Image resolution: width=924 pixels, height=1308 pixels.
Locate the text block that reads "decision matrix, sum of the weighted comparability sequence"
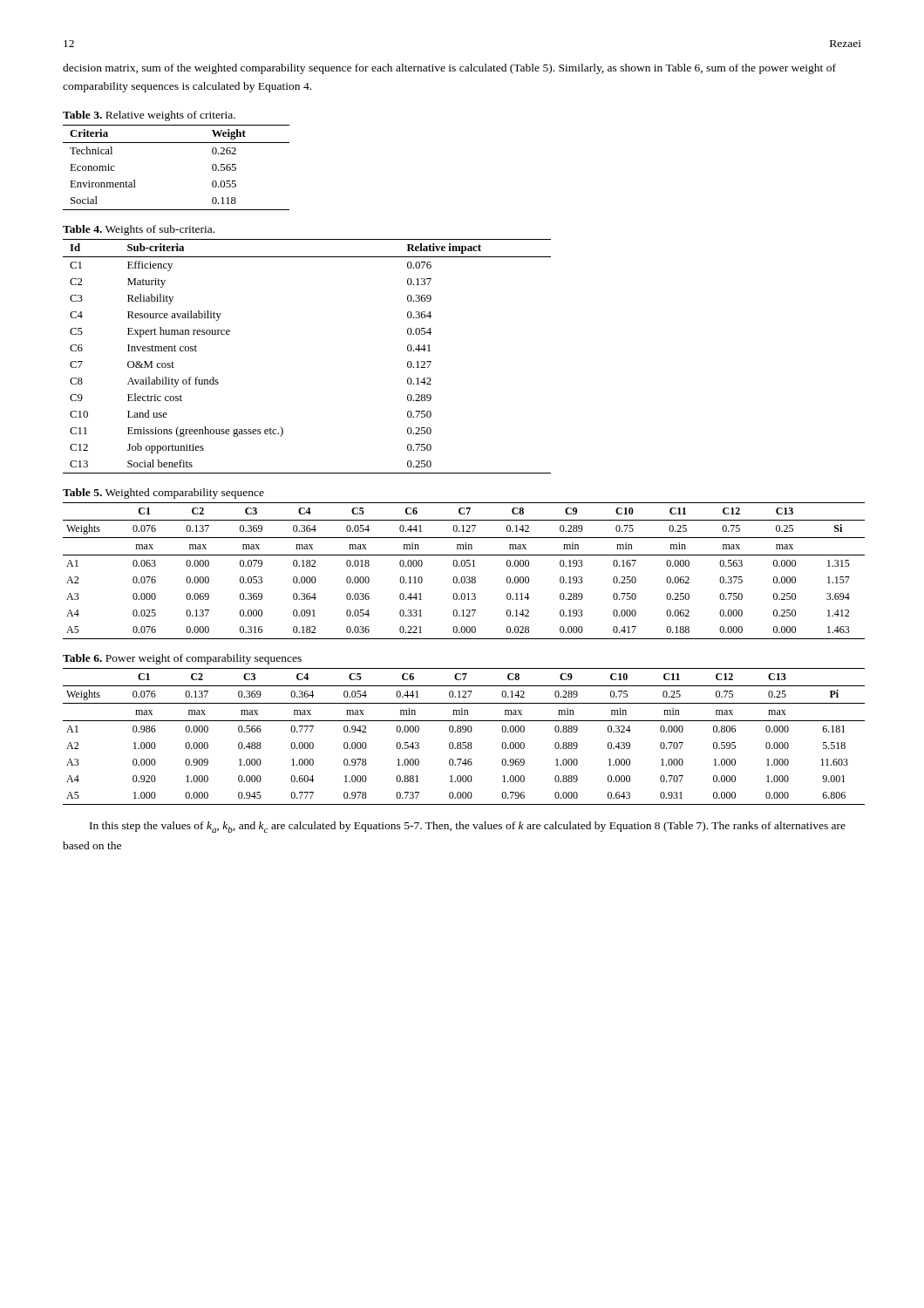point(449,77)
